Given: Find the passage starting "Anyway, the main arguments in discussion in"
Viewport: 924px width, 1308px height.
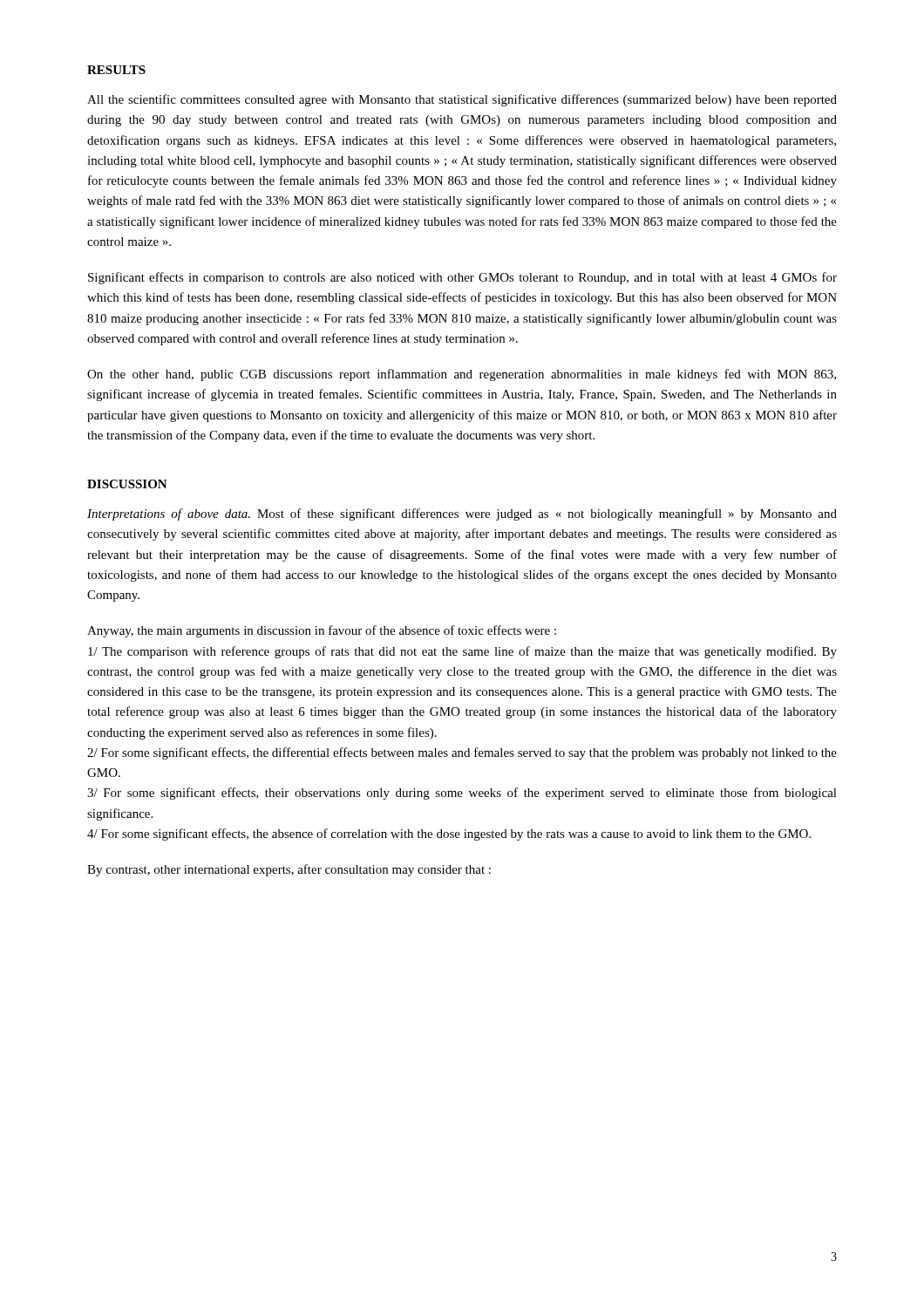Looking at the screenshot, I should coord(322,631).
